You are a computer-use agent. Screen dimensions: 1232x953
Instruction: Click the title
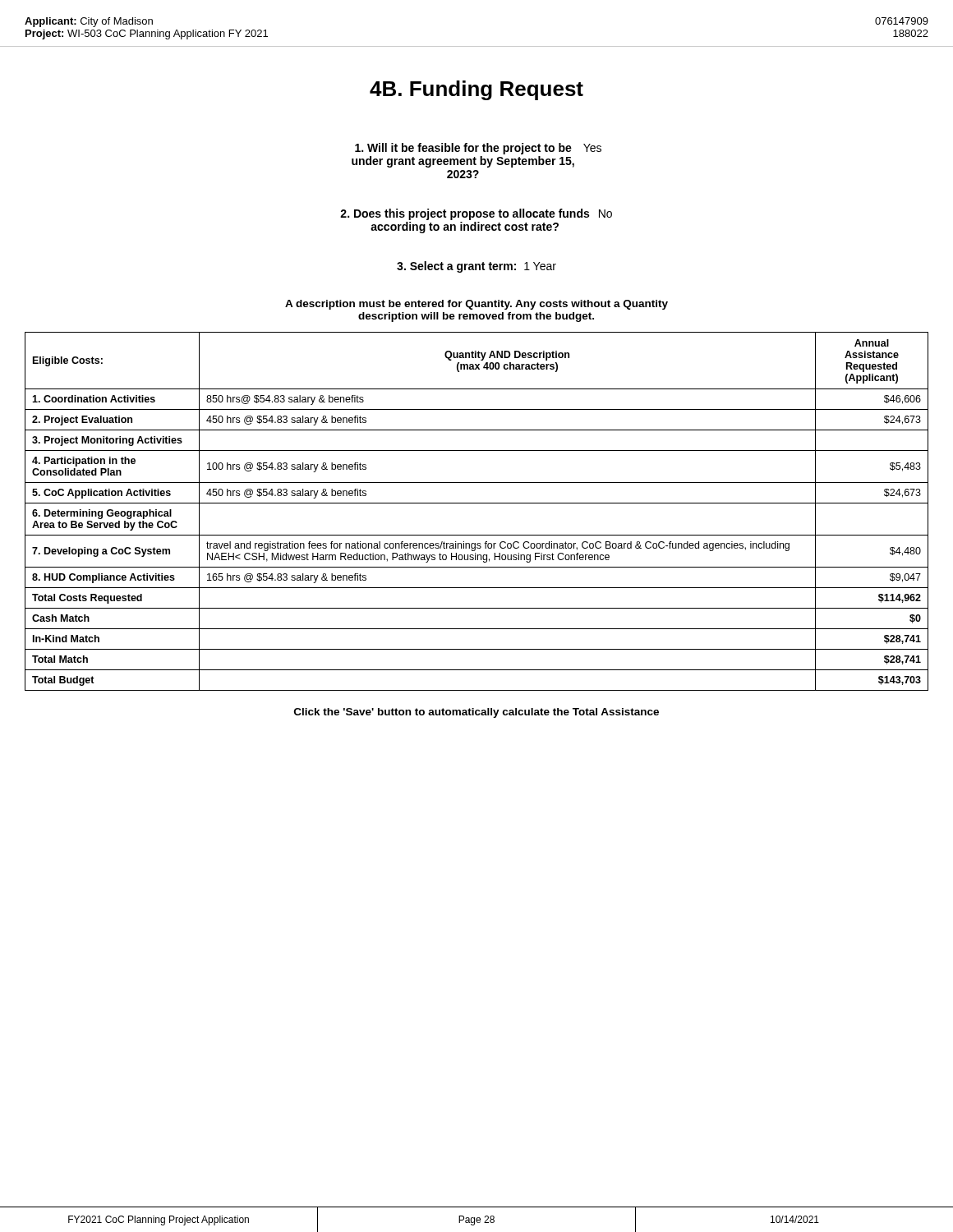(x=476, y=89)
